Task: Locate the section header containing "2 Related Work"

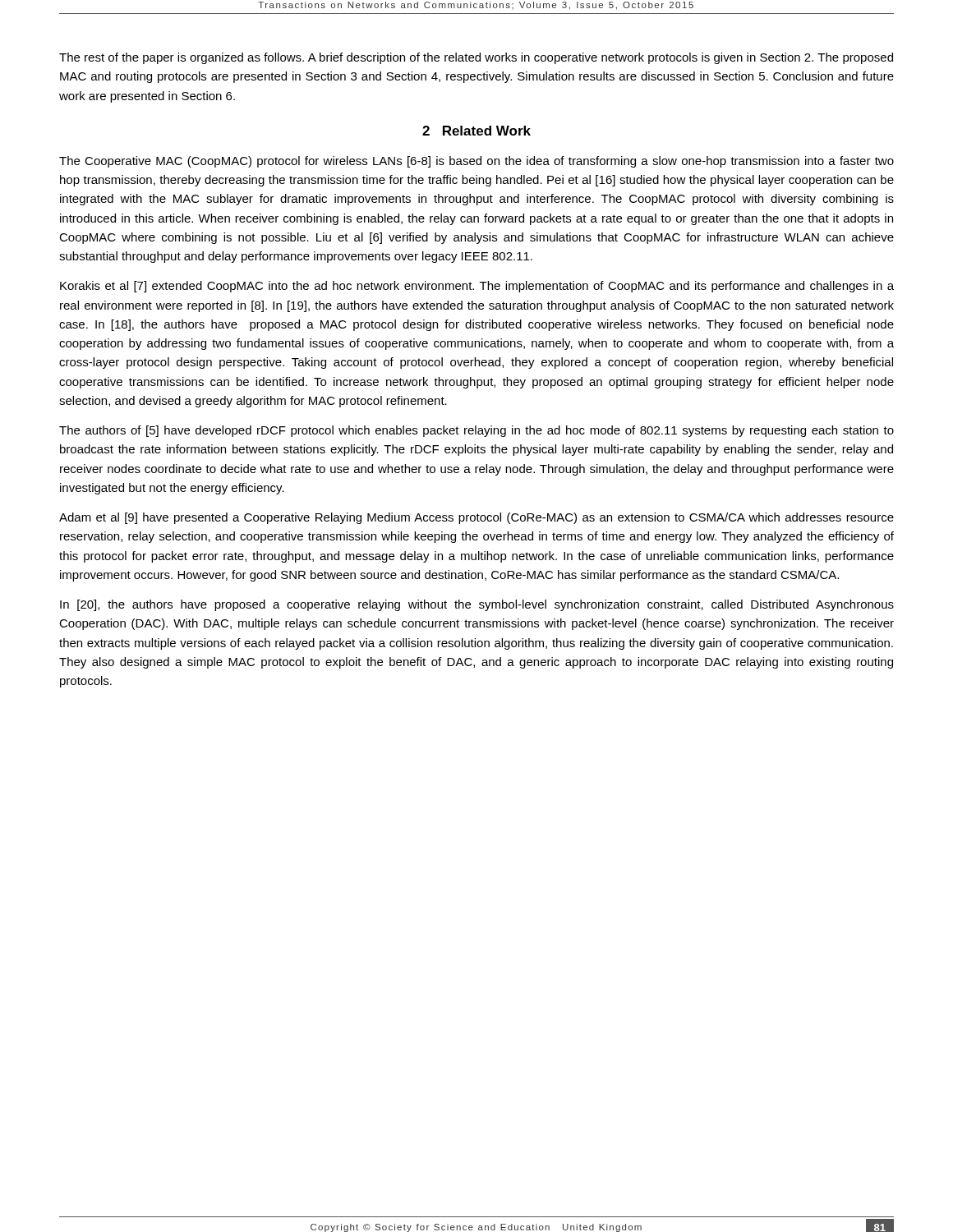Action: (x=476, y=131)
